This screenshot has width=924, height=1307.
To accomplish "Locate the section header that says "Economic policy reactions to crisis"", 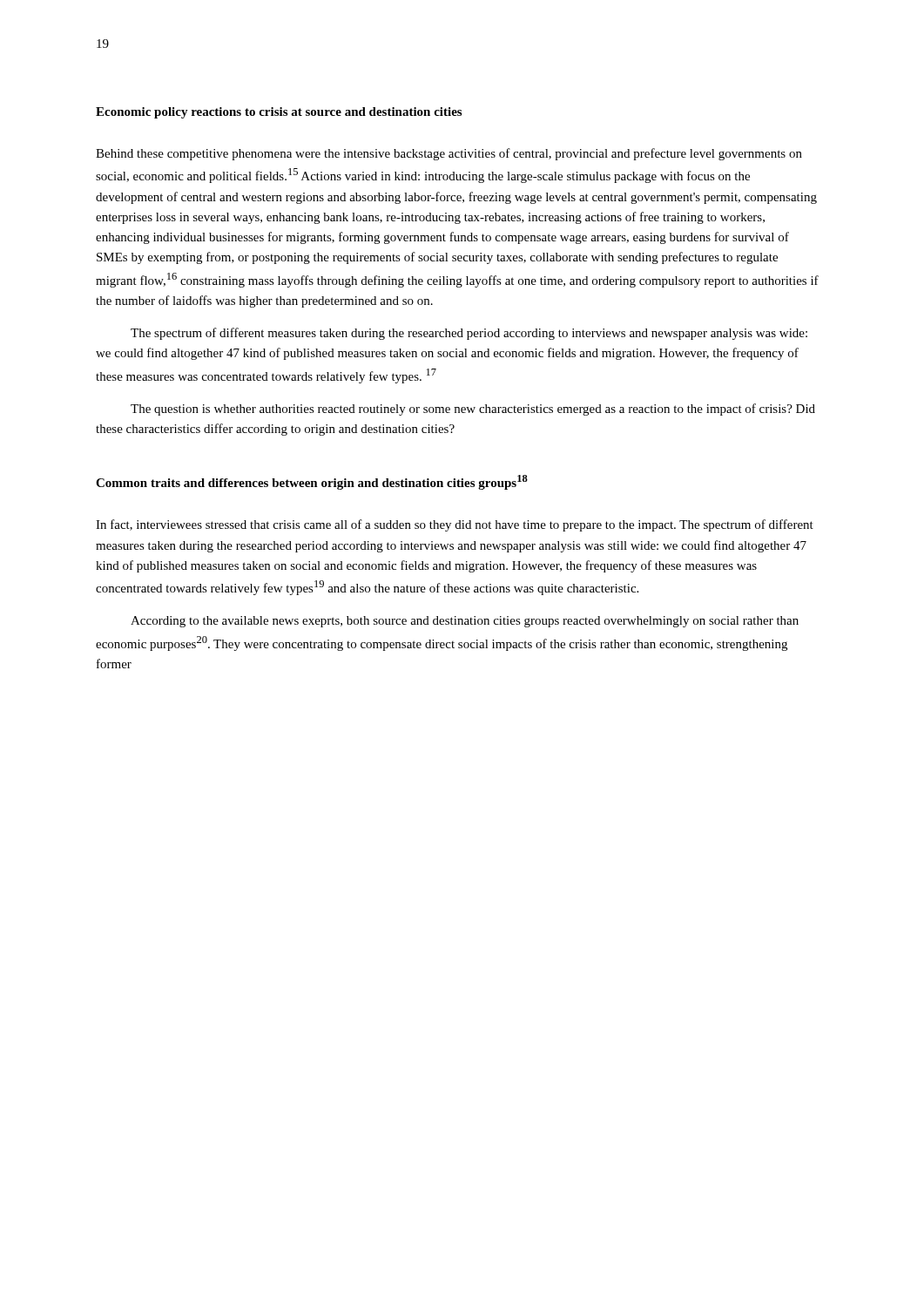I will pos(279,112).
